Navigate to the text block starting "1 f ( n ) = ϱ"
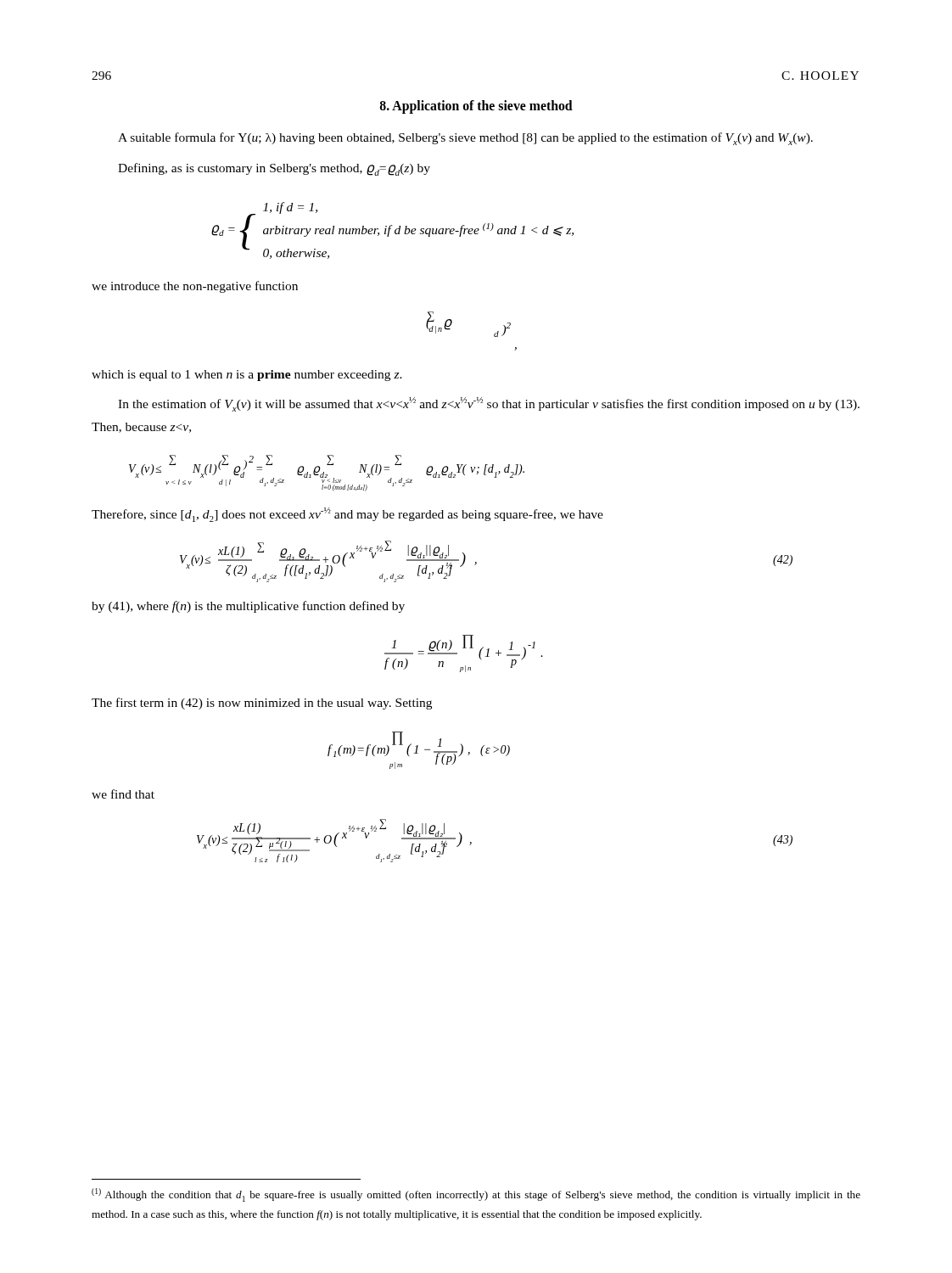This screenshot has height=1273, width=952. tap(476, 653)
